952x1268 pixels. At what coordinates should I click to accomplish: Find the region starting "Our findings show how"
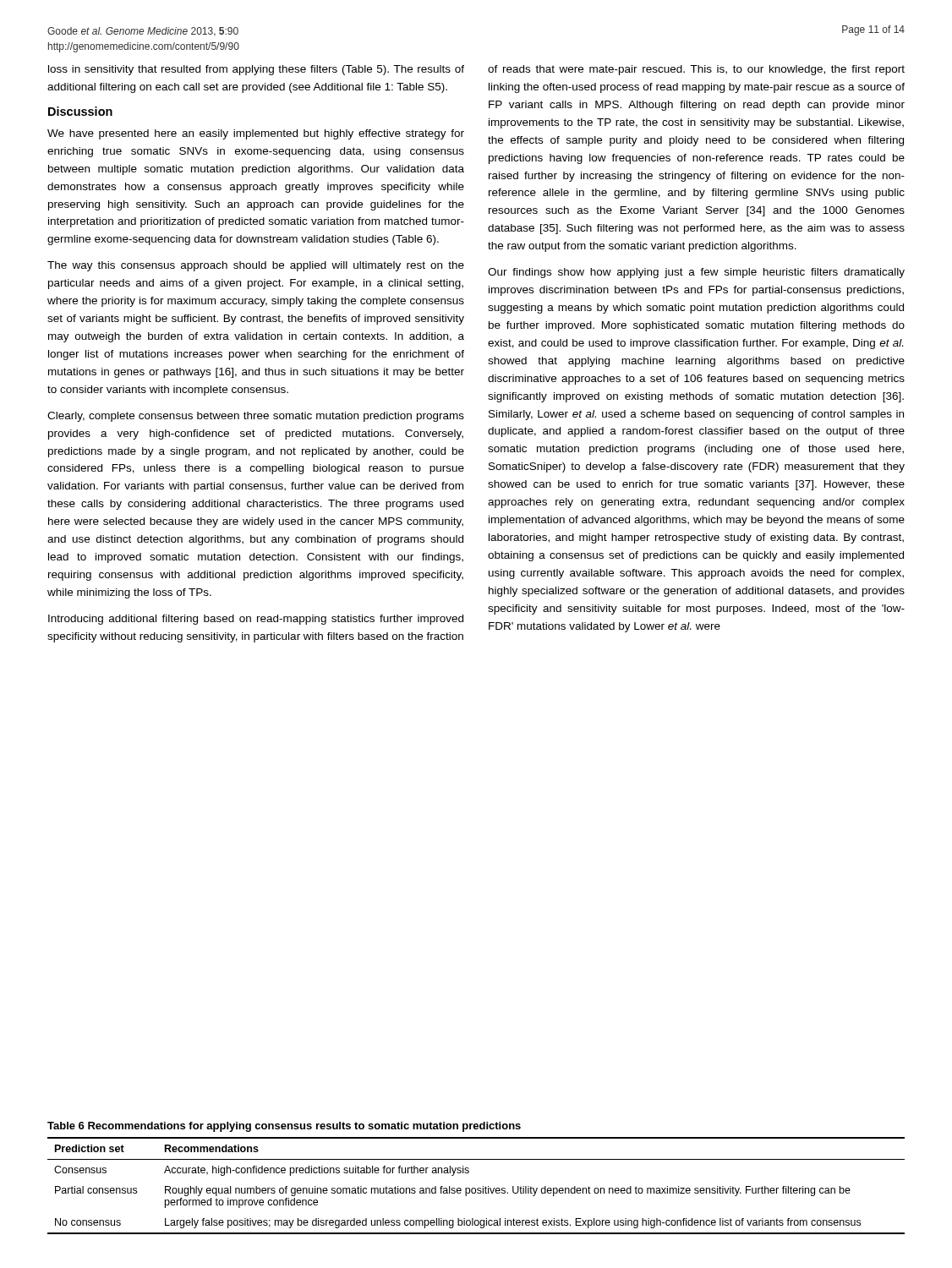696,449
